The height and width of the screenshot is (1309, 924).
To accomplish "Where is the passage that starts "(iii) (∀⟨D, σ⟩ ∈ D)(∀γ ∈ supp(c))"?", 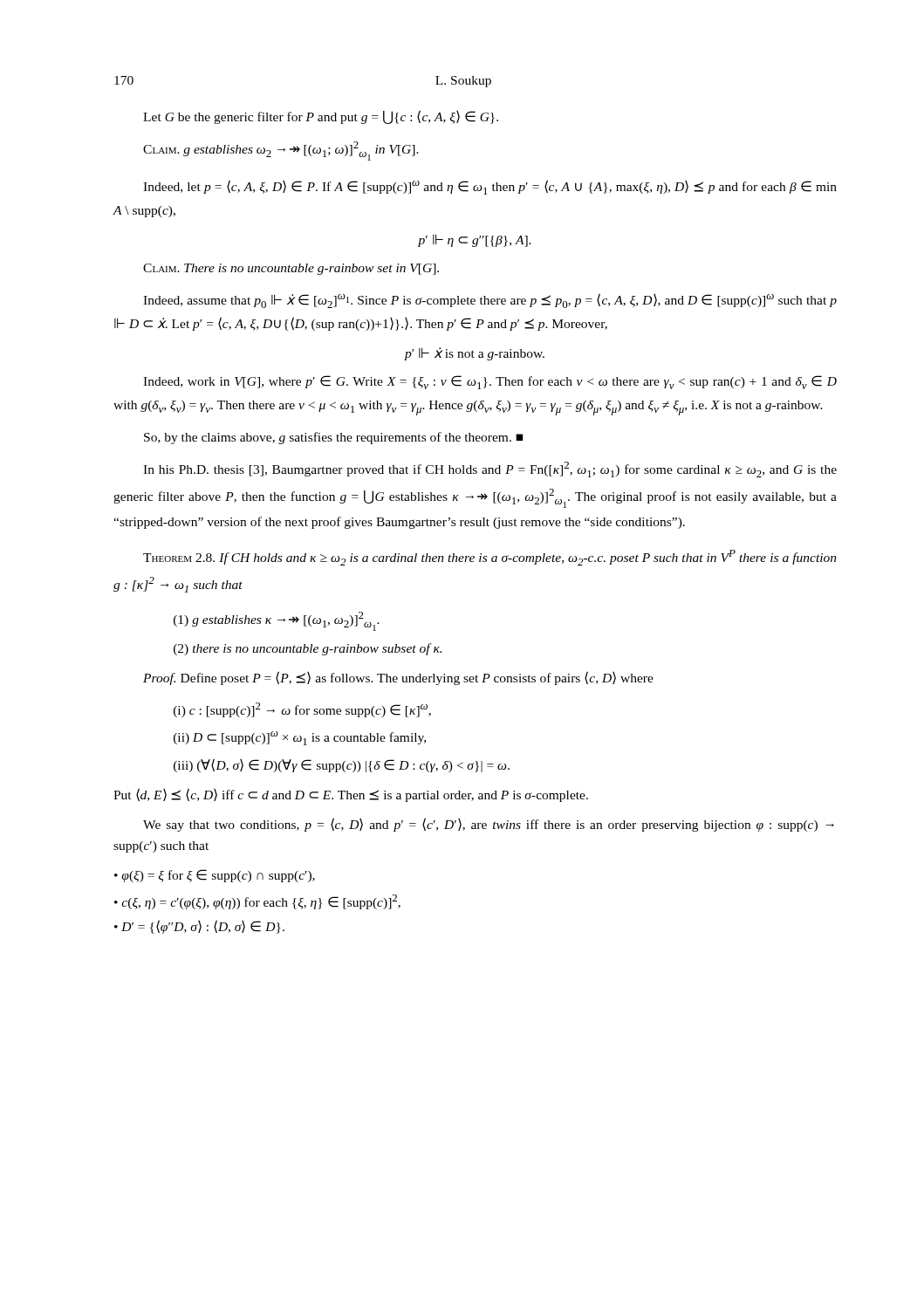I will (x=505, y=765).
